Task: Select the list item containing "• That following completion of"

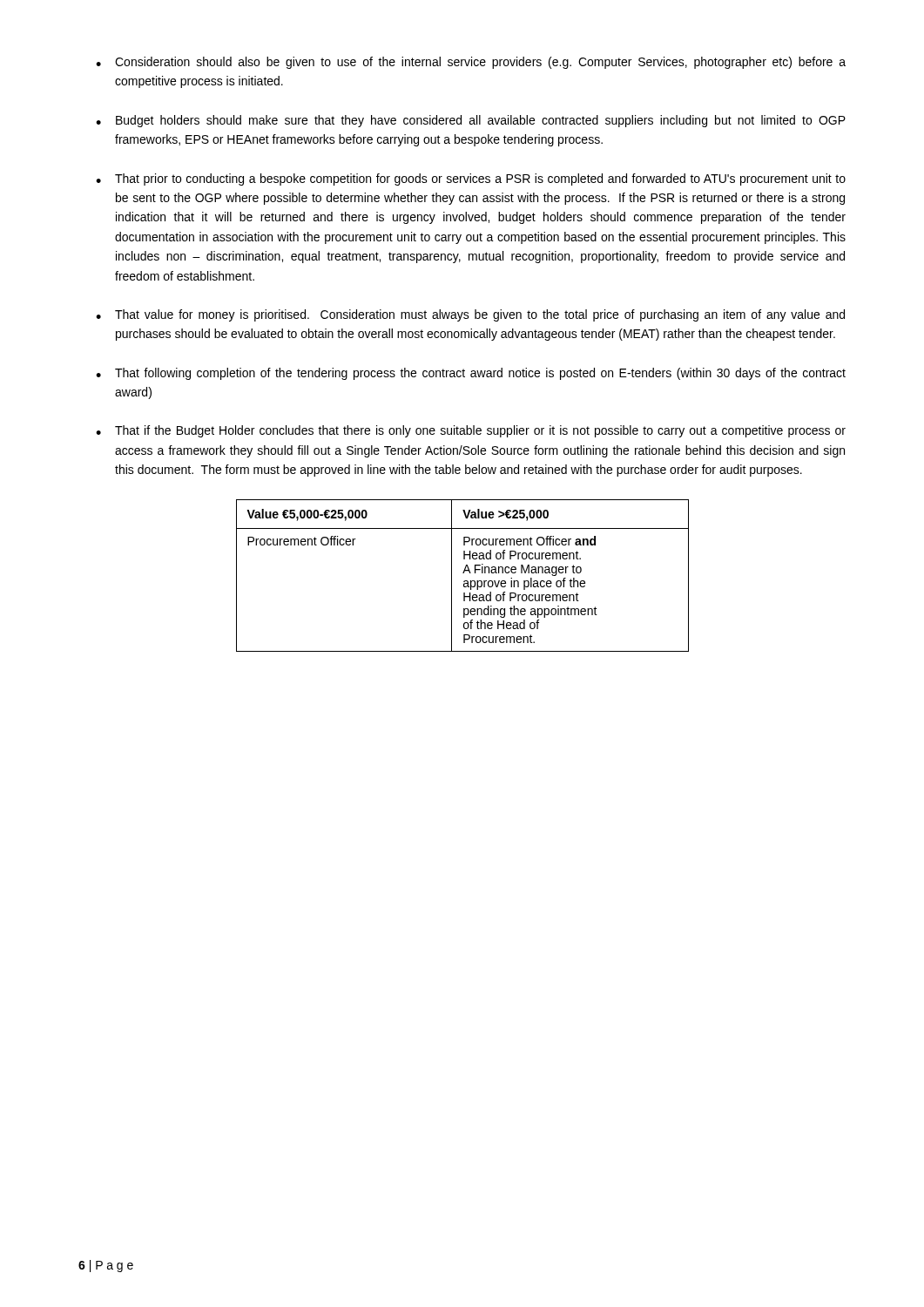Action: click(x=471, y=383)
